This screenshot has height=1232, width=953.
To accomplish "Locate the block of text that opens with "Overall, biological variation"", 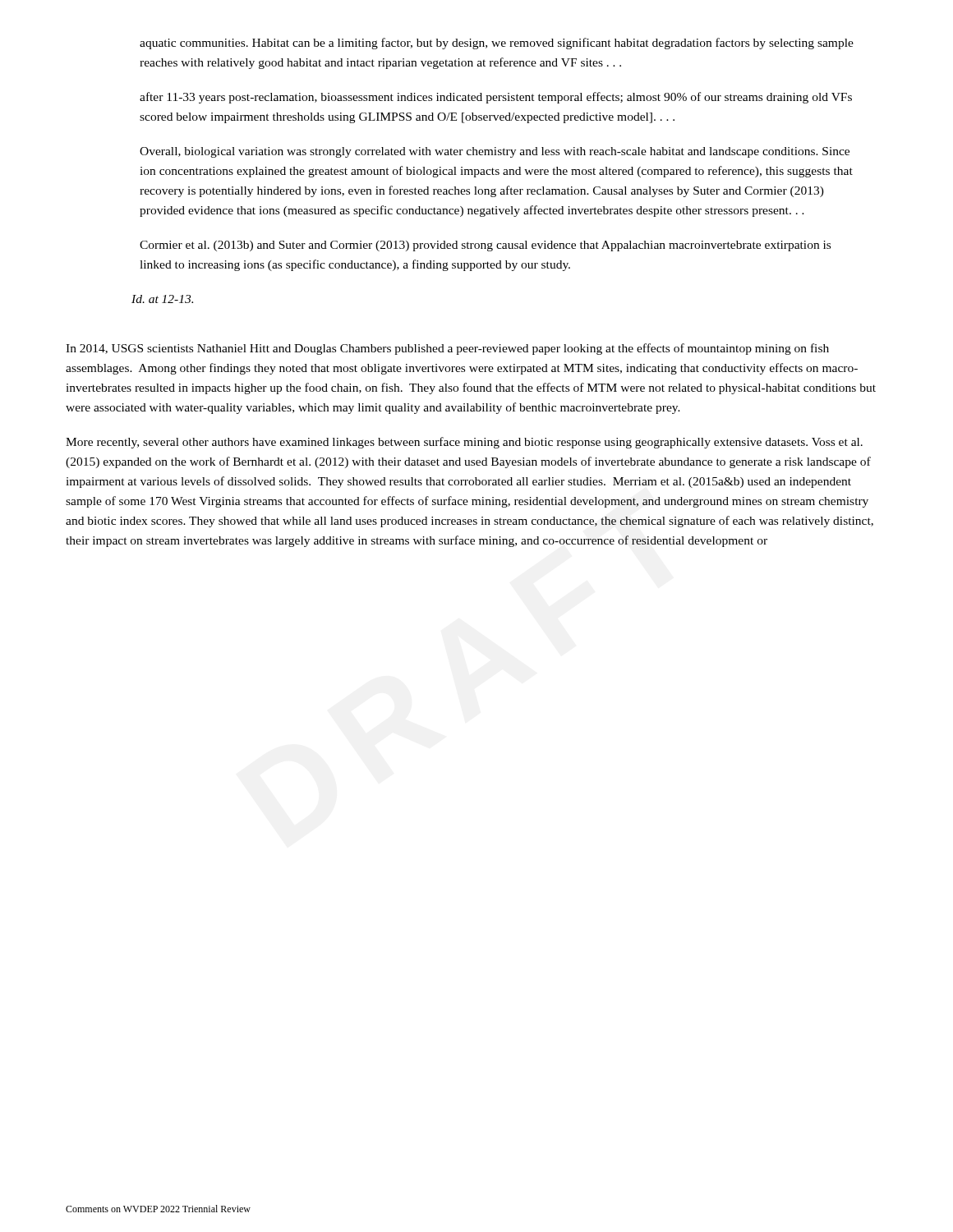I will 496,180.
